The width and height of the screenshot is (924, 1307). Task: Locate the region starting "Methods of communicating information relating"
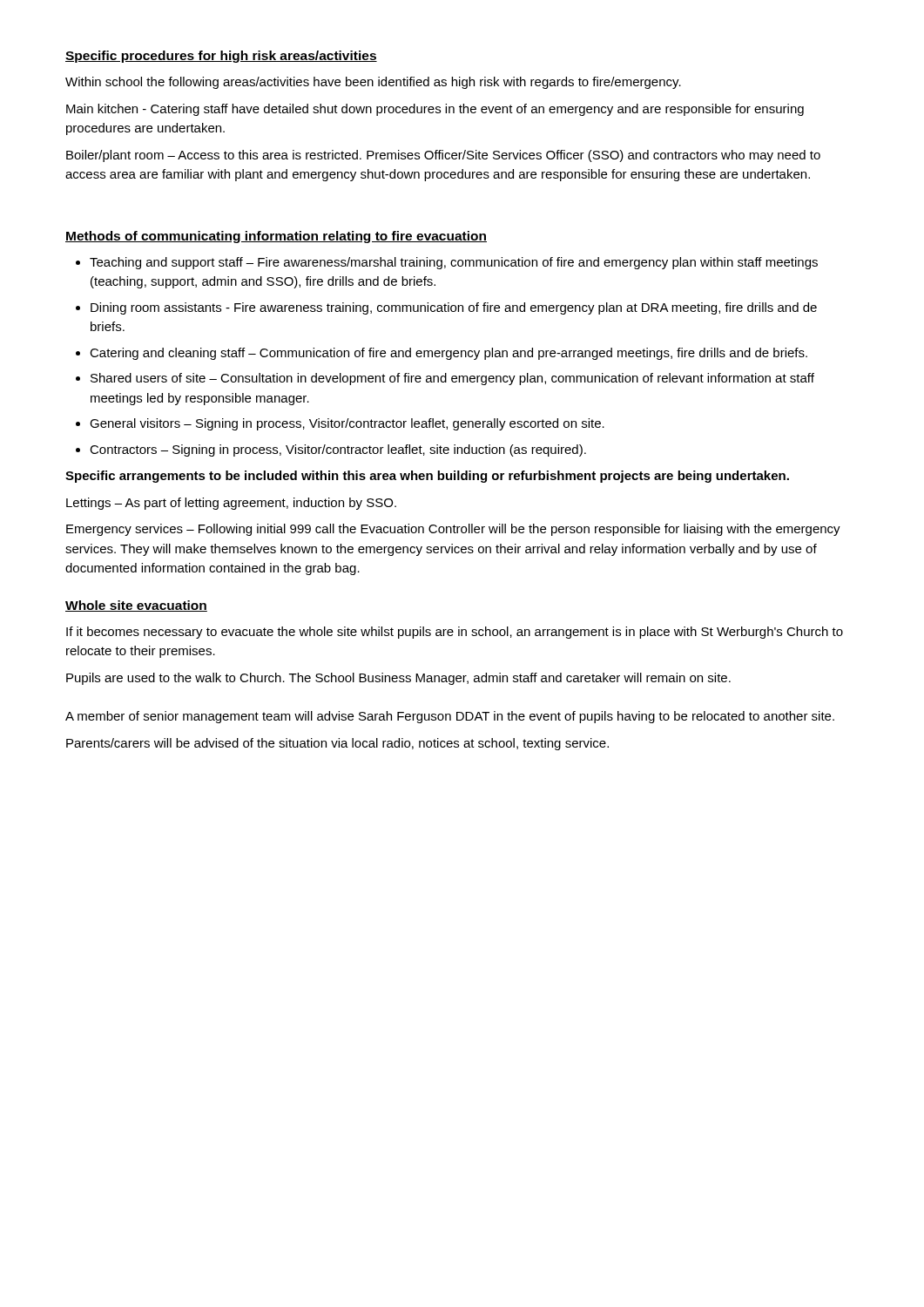coord(276,235)
